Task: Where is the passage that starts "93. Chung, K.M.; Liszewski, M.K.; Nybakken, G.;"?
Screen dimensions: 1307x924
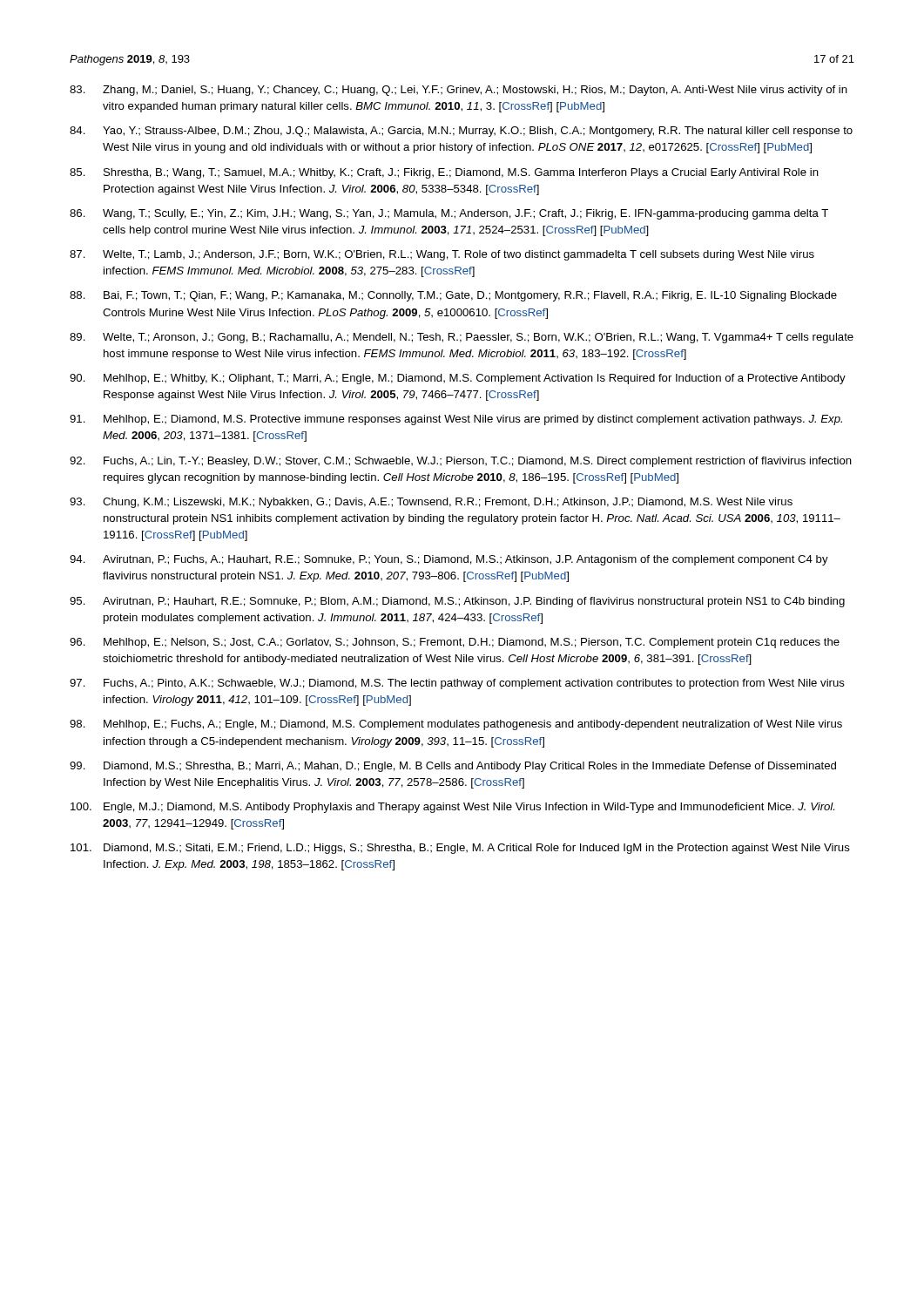Action: (462, 518)
